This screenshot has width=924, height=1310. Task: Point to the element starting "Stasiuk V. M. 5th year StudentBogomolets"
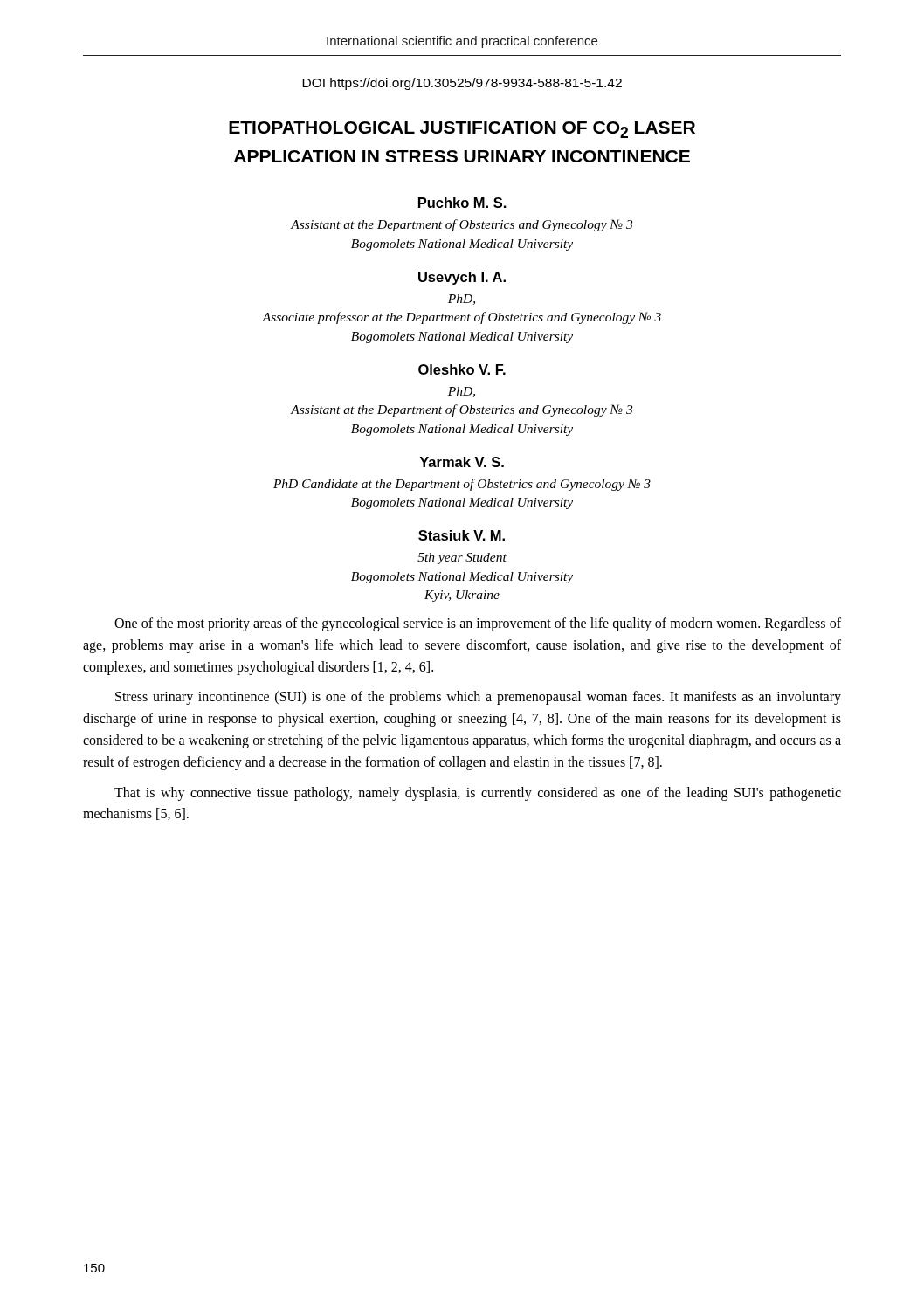click(x=462, y=566)
